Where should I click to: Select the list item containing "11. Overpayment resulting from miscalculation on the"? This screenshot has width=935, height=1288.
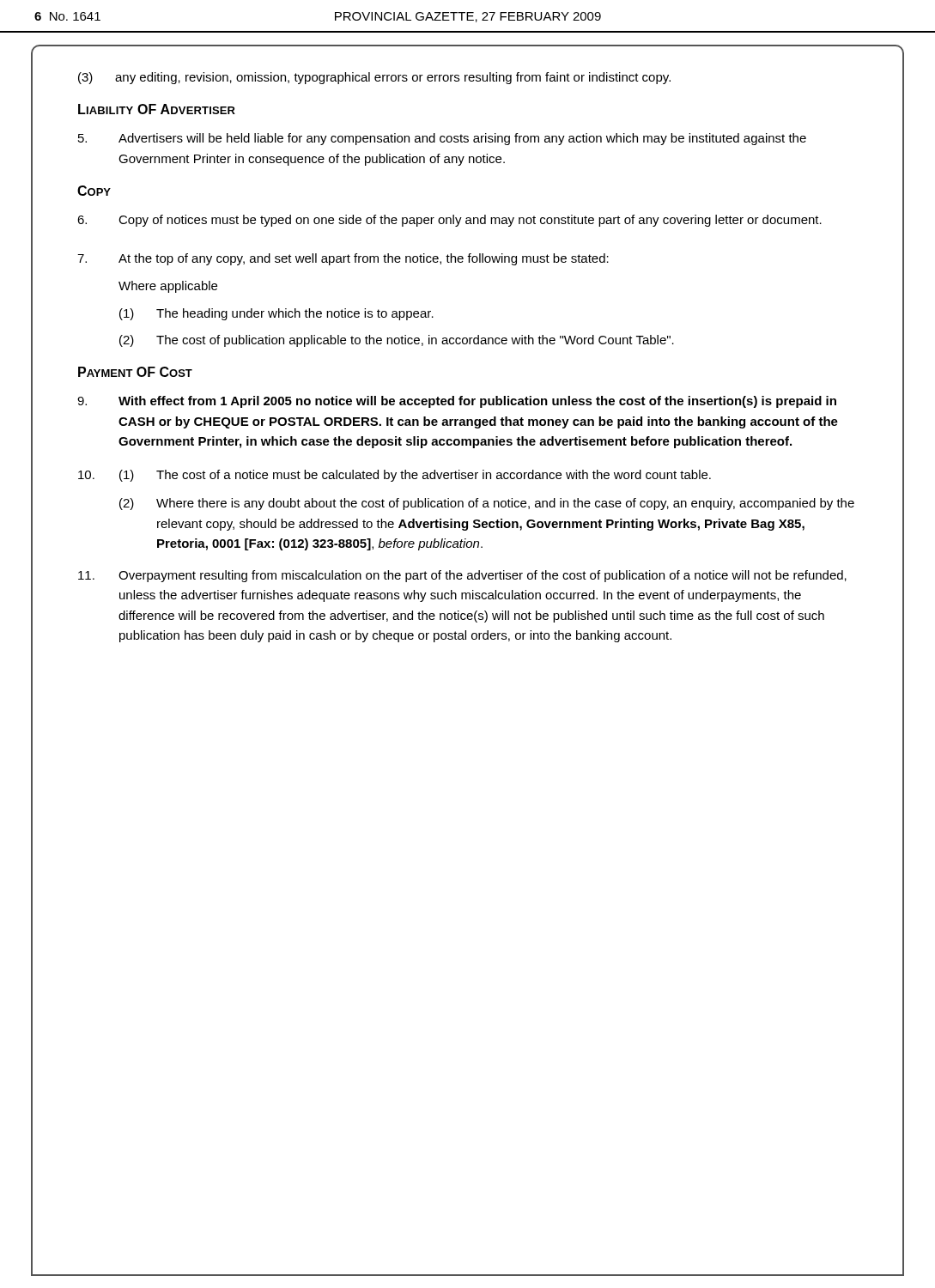(x=468, y=605)
